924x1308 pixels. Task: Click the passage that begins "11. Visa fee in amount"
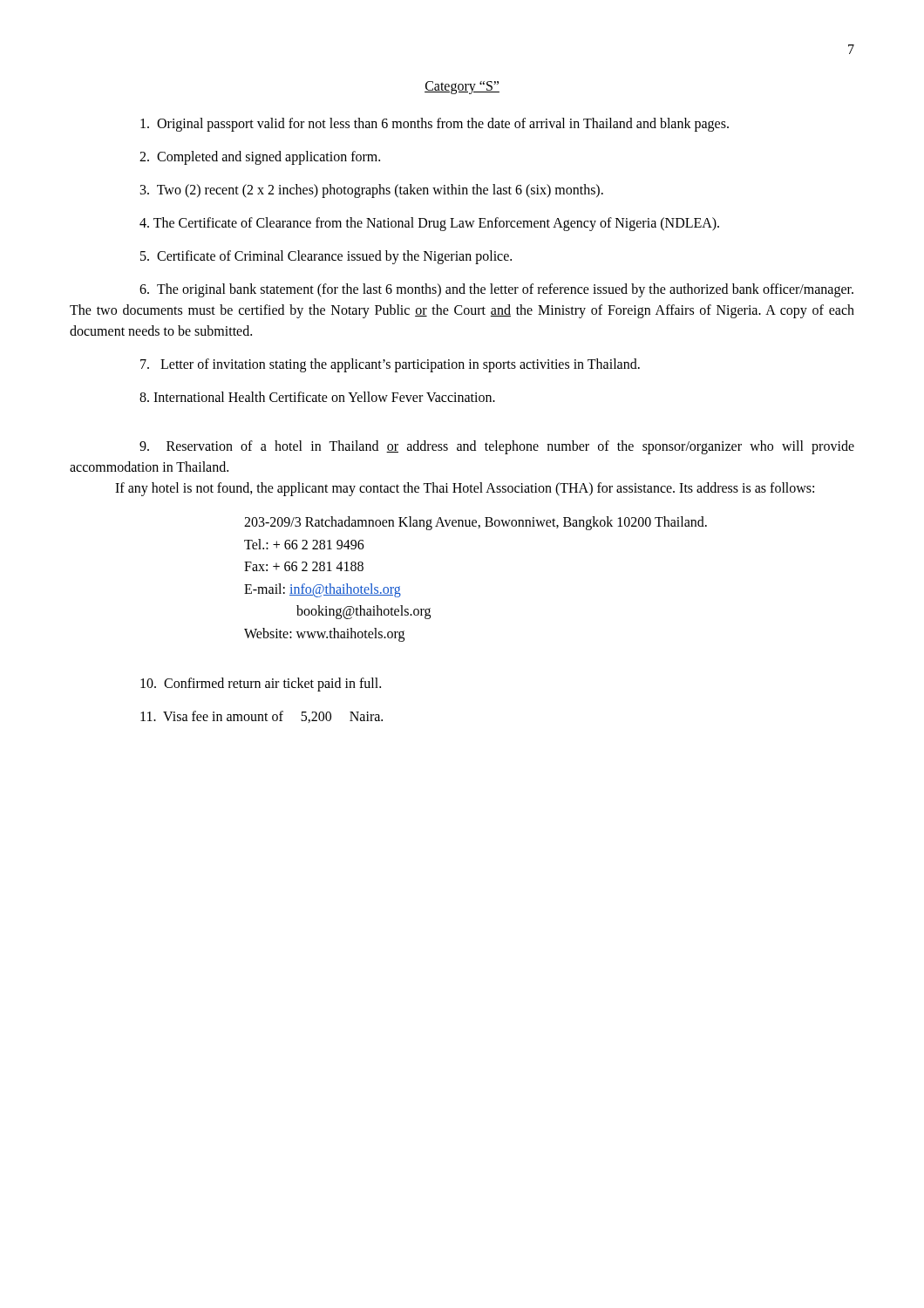pyautogui.click(x=262, y=716)
